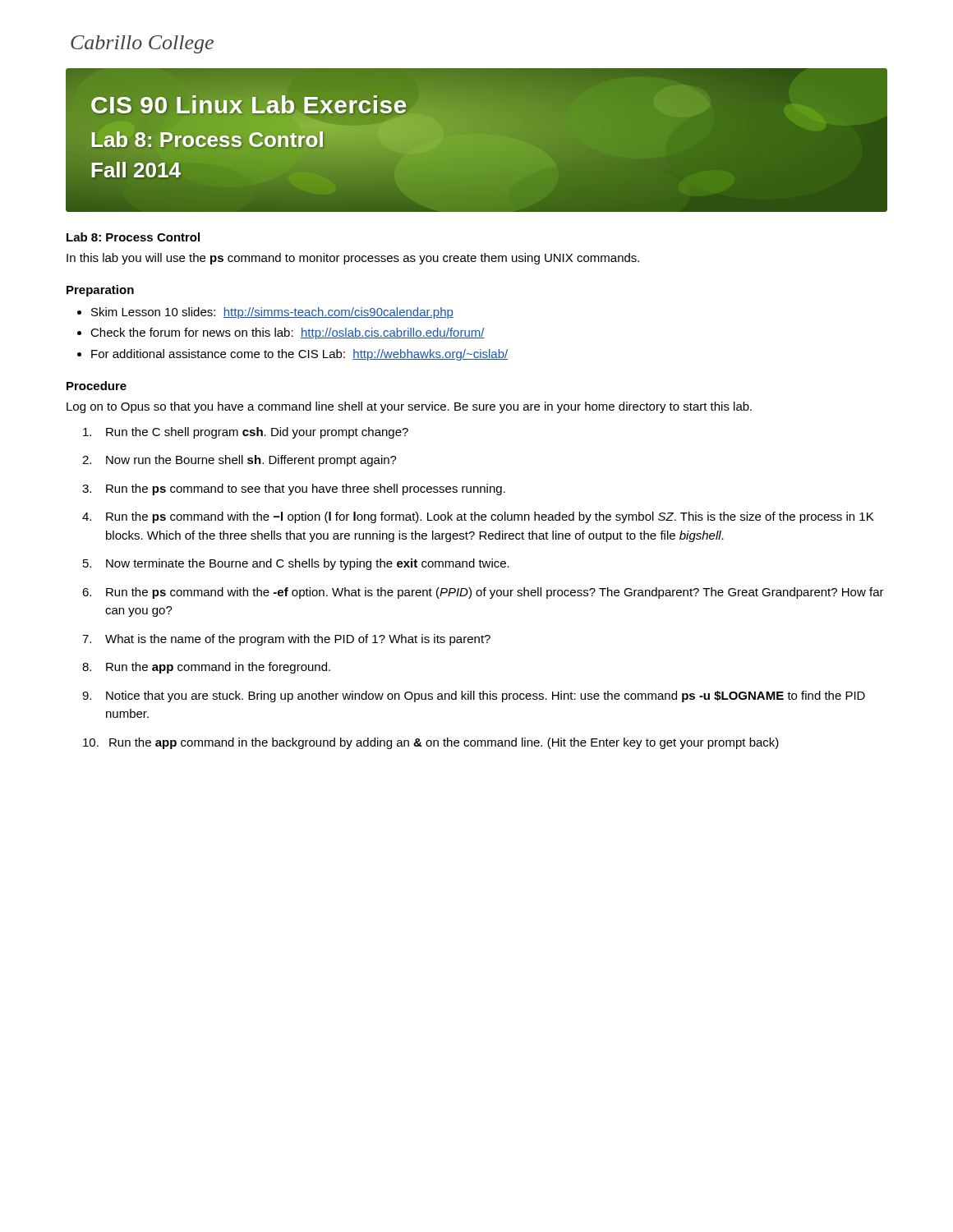Find the block on this page that starts "In this lab you will use the ps"
The width and height of the screenshot is (953, 1232).
pyautogui.click(x=353, y=257)
